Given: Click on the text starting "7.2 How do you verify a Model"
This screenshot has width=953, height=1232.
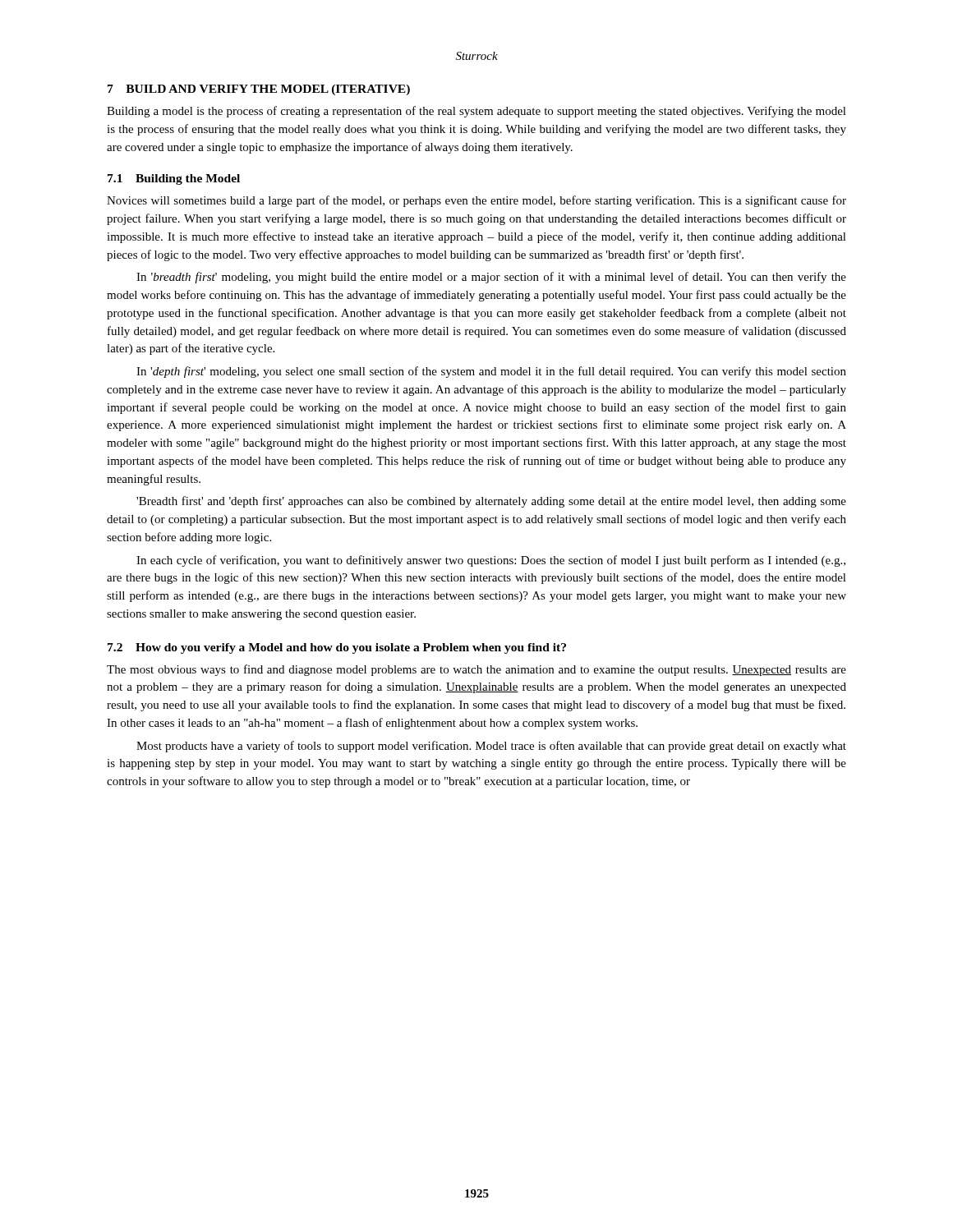Looking at the screenshot, I should tap(337, 646).
